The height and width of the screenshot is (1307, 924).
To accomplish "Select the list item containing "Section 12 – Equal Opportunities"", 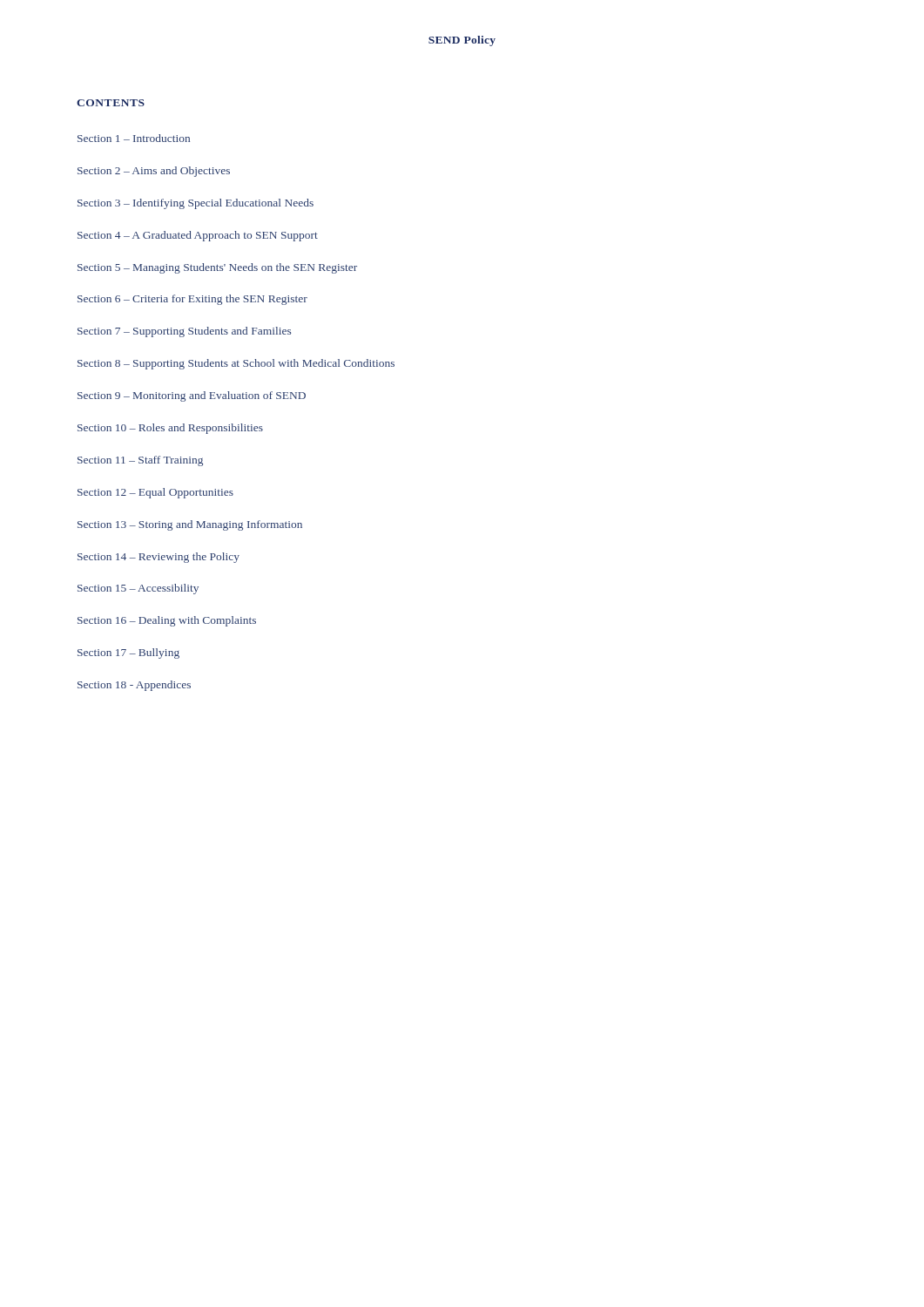I will pyautogui.click(x=155, y=492).
